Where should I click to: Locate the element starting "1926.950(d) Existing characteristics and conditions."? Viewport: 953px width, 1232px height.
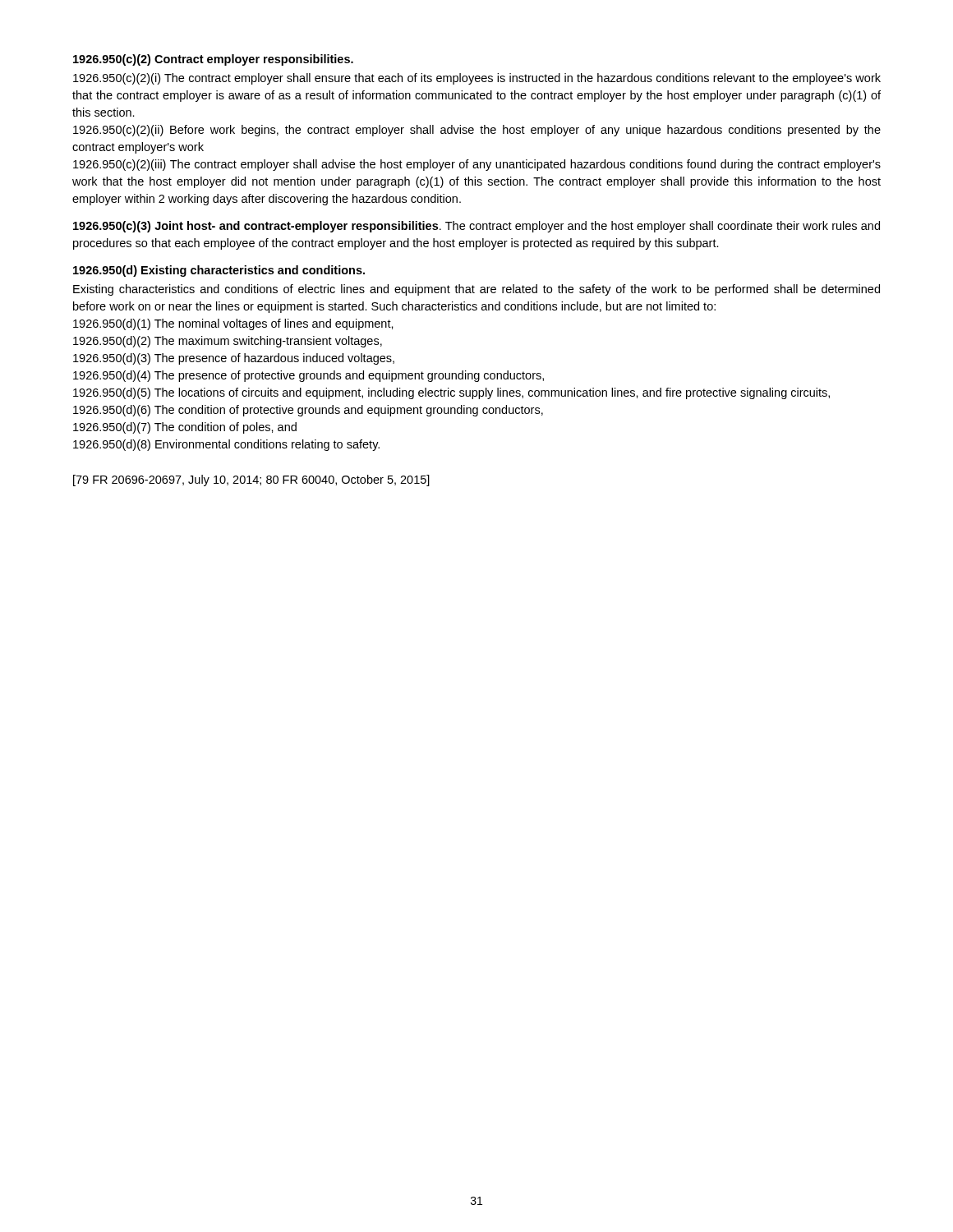click(219, 270)
